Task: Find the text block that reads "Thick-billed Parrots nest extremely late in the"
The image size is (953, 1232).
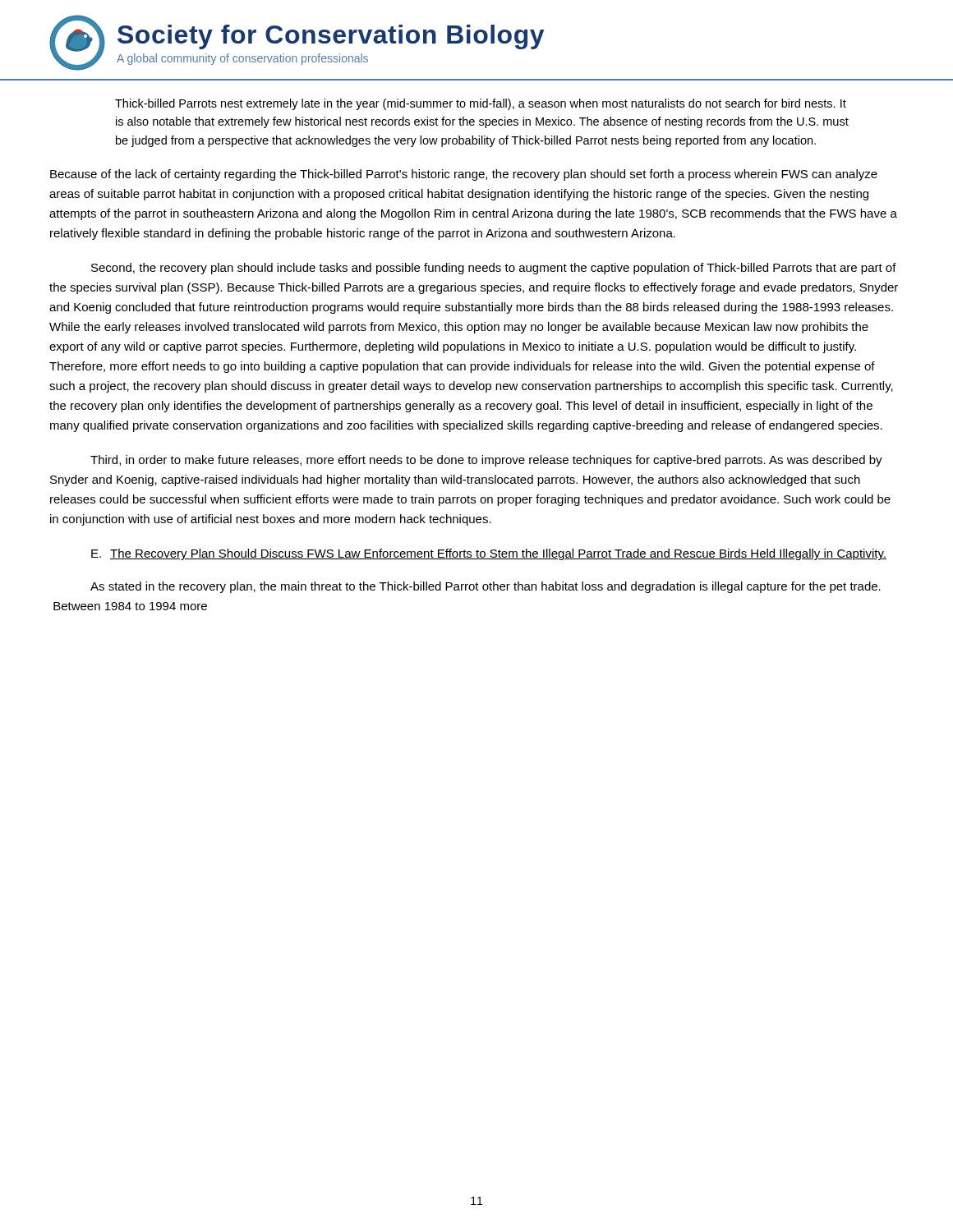Action: pyautogui.click(x=482, y=122)
